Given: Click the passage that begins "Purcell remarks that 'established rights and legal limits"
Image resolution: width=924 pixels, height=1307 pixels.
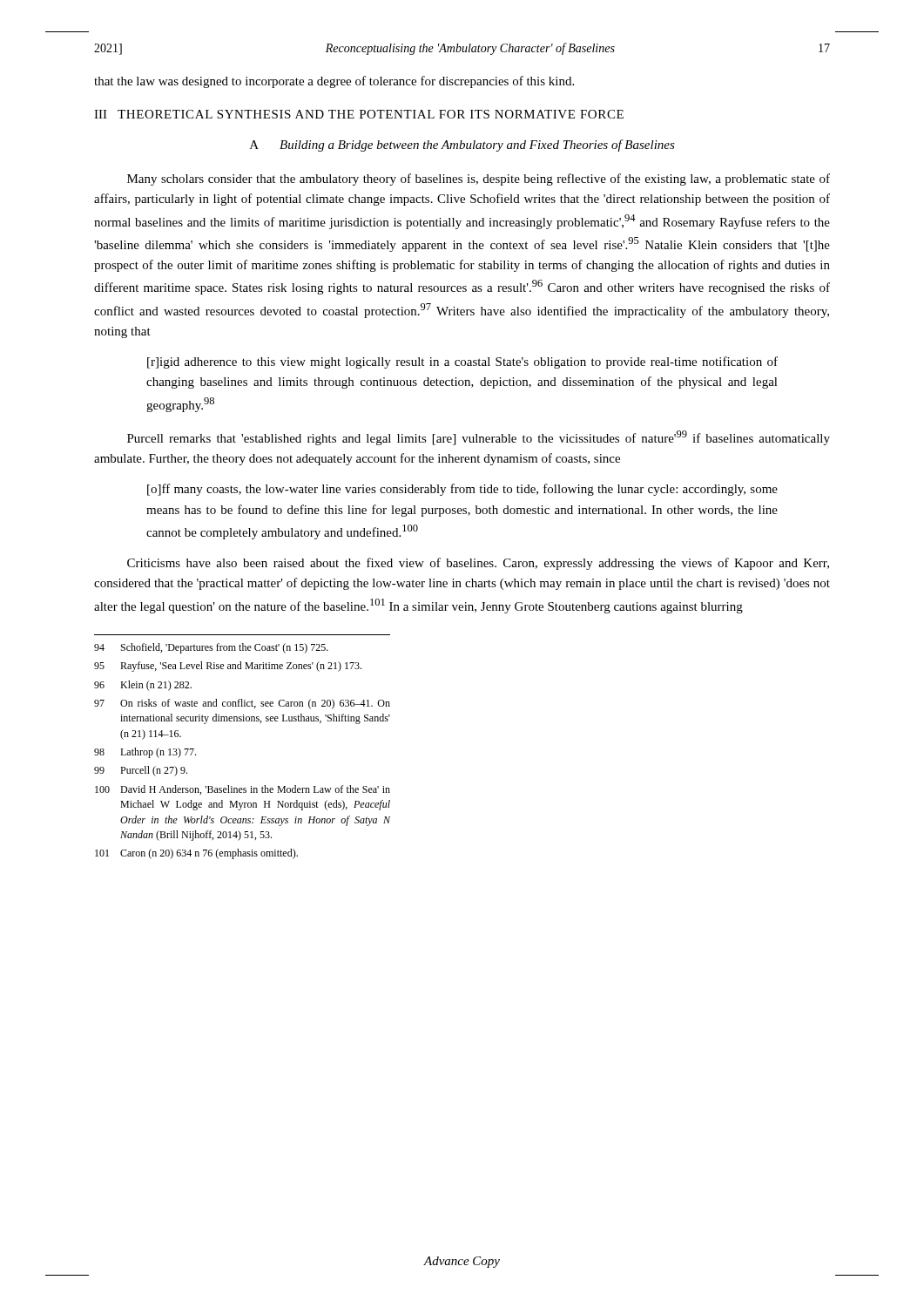Looking at the screenshot, I should coord(462,446).
